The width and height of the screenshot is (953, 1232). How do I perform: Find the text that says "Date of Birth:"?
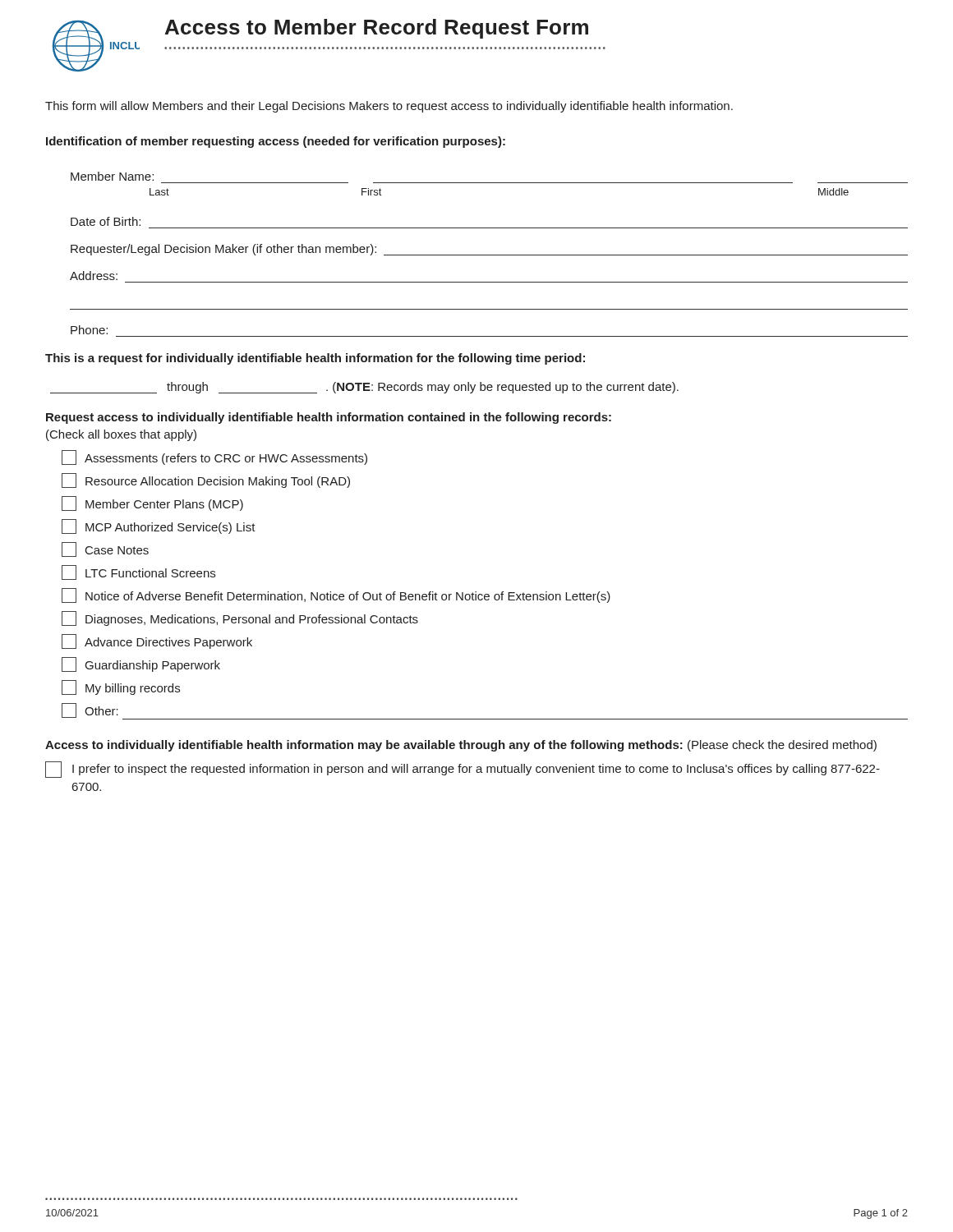coord(489,219)
